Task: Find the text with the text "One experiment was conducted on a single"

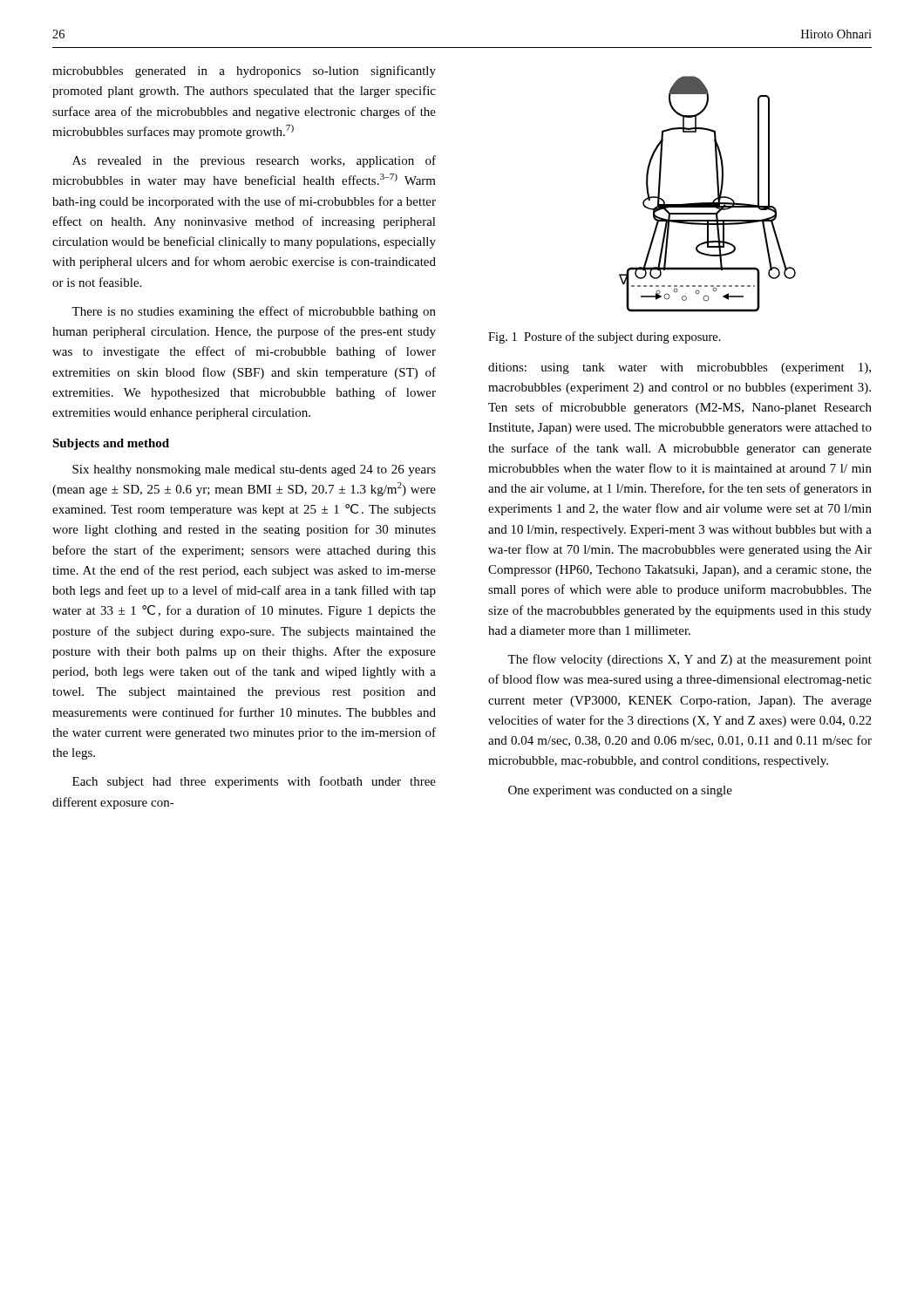Action: [x=680, y=790]
